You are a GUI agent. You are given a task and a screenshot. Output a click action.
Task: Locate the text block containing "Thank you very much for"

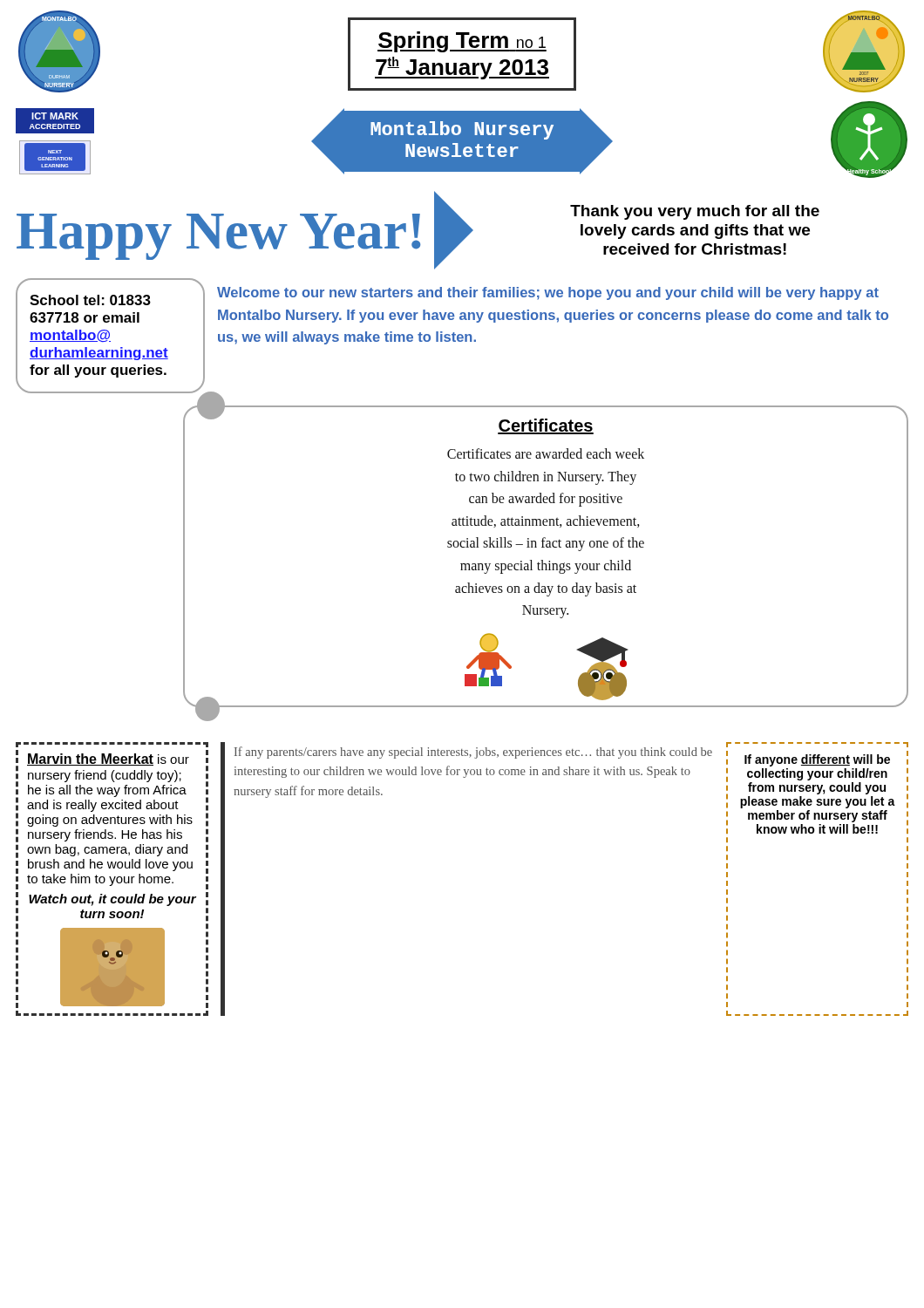pyautogui.click(x=695, y=230)
